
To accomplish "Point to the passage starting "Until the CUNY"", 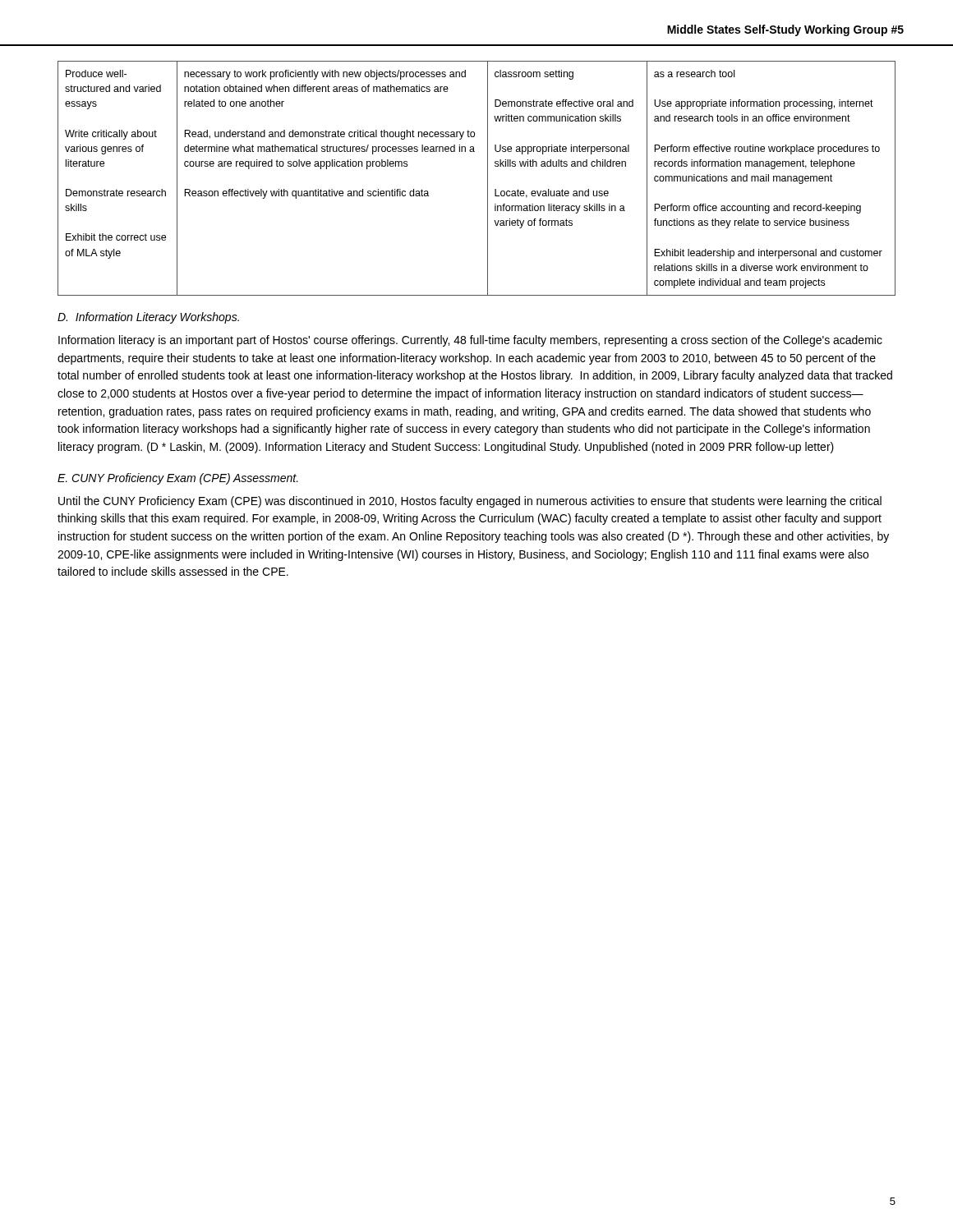I will [473, 536].
